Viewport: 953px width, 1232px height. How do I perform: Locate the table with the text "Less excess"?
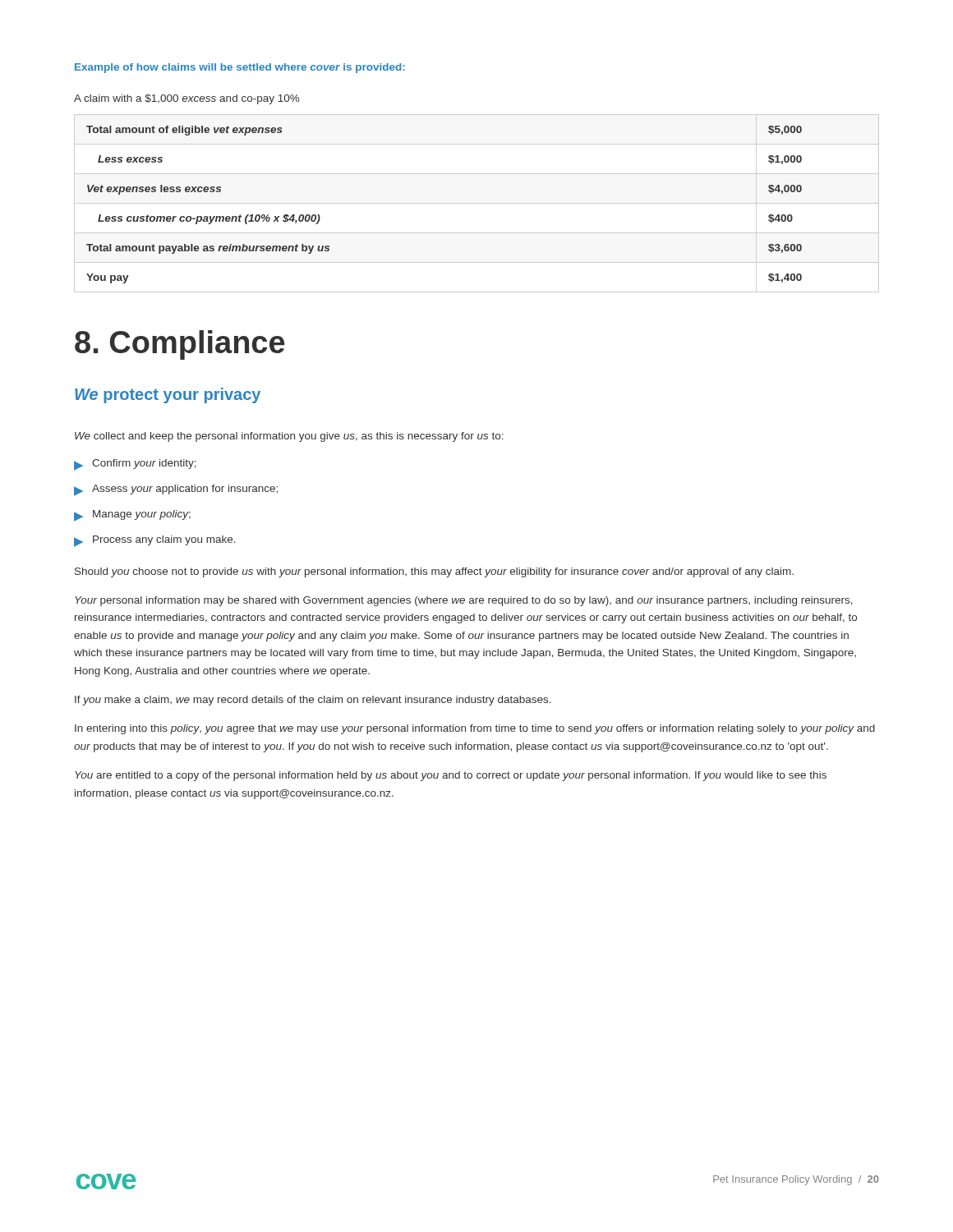(x=476, y=203)
